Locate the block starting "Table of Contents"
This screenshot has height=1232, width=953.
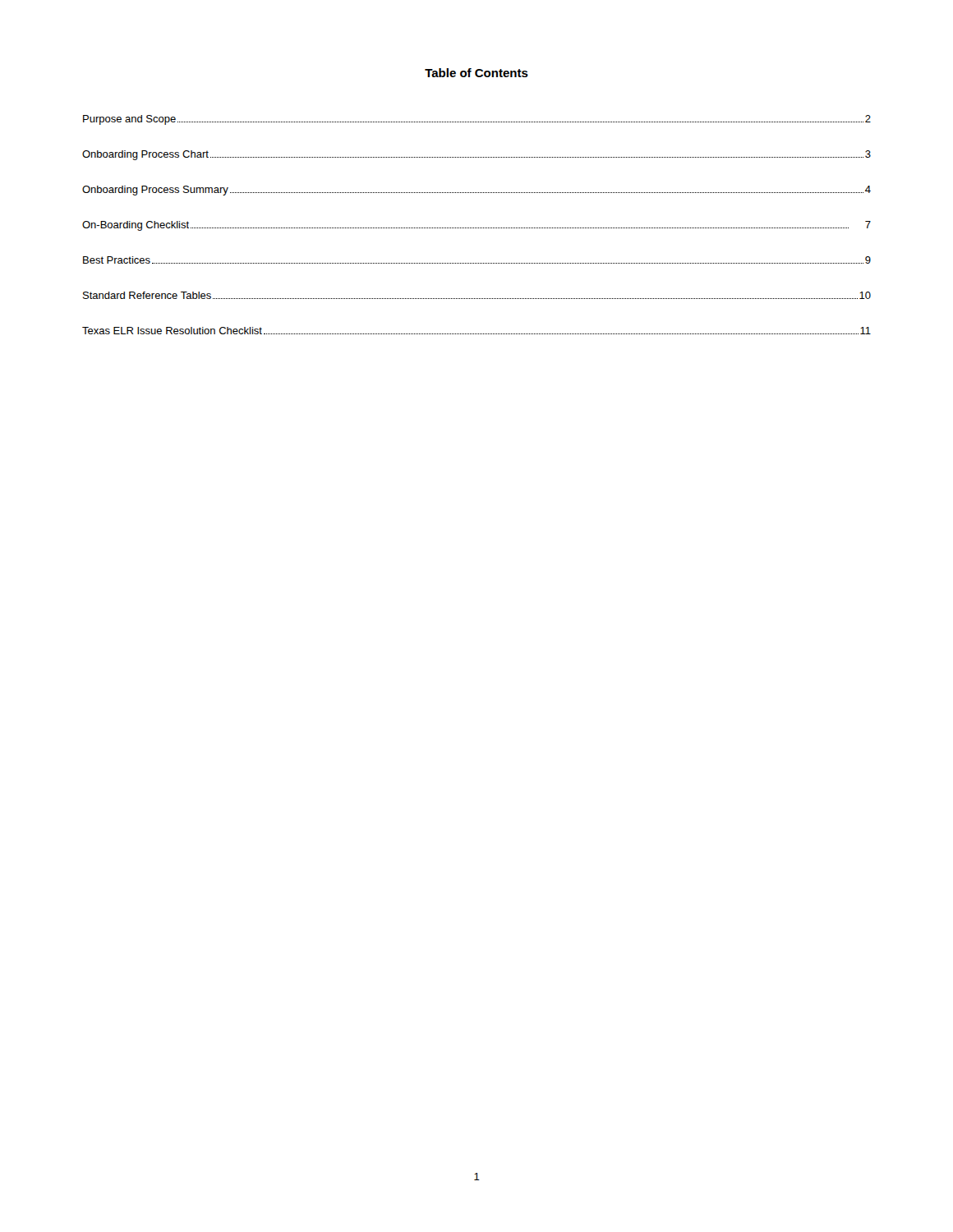tap(476, 73)
